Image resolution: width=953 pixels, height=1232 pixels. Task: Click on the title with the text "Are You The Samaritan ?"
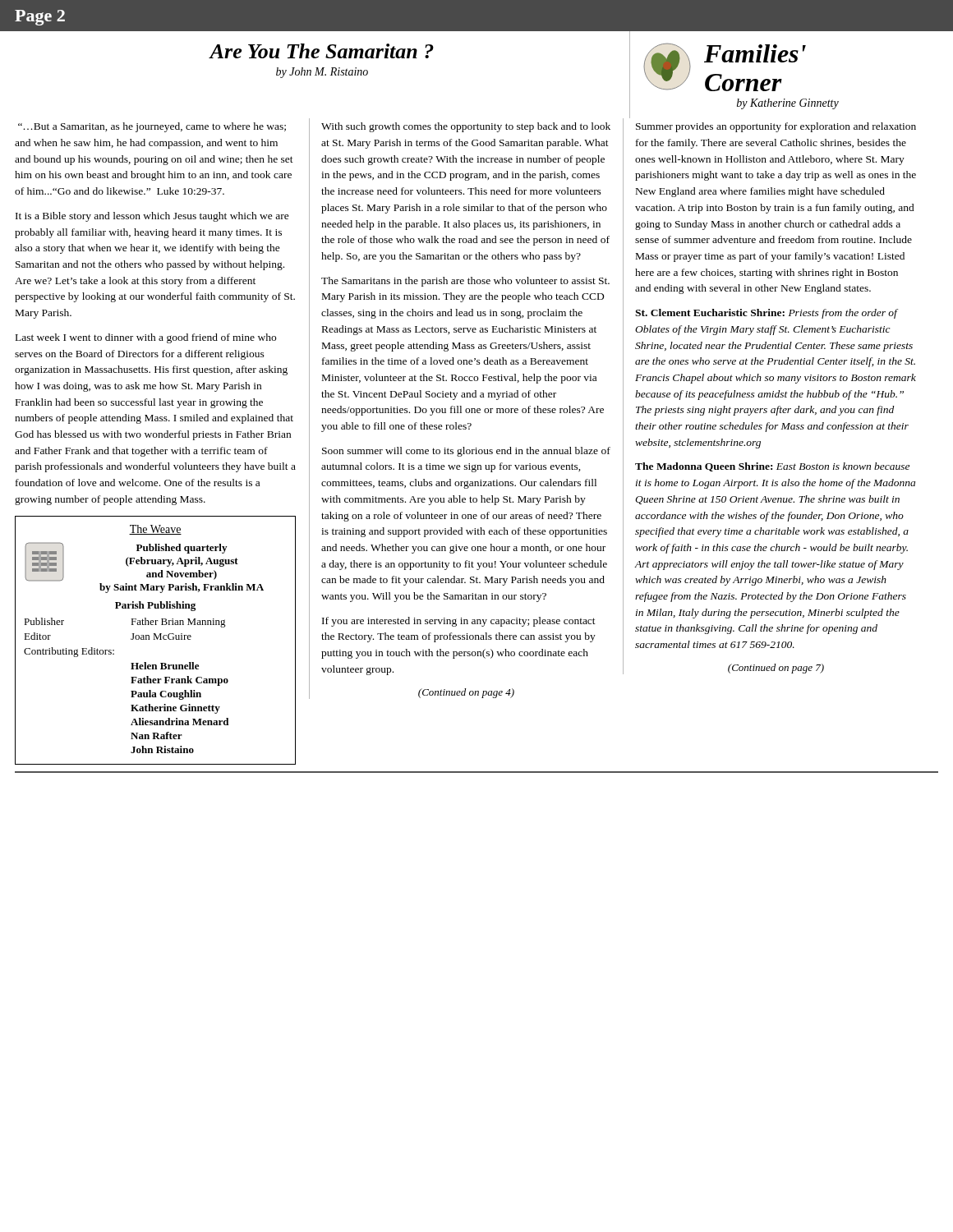pyautogui.click(x=322, y=51)
